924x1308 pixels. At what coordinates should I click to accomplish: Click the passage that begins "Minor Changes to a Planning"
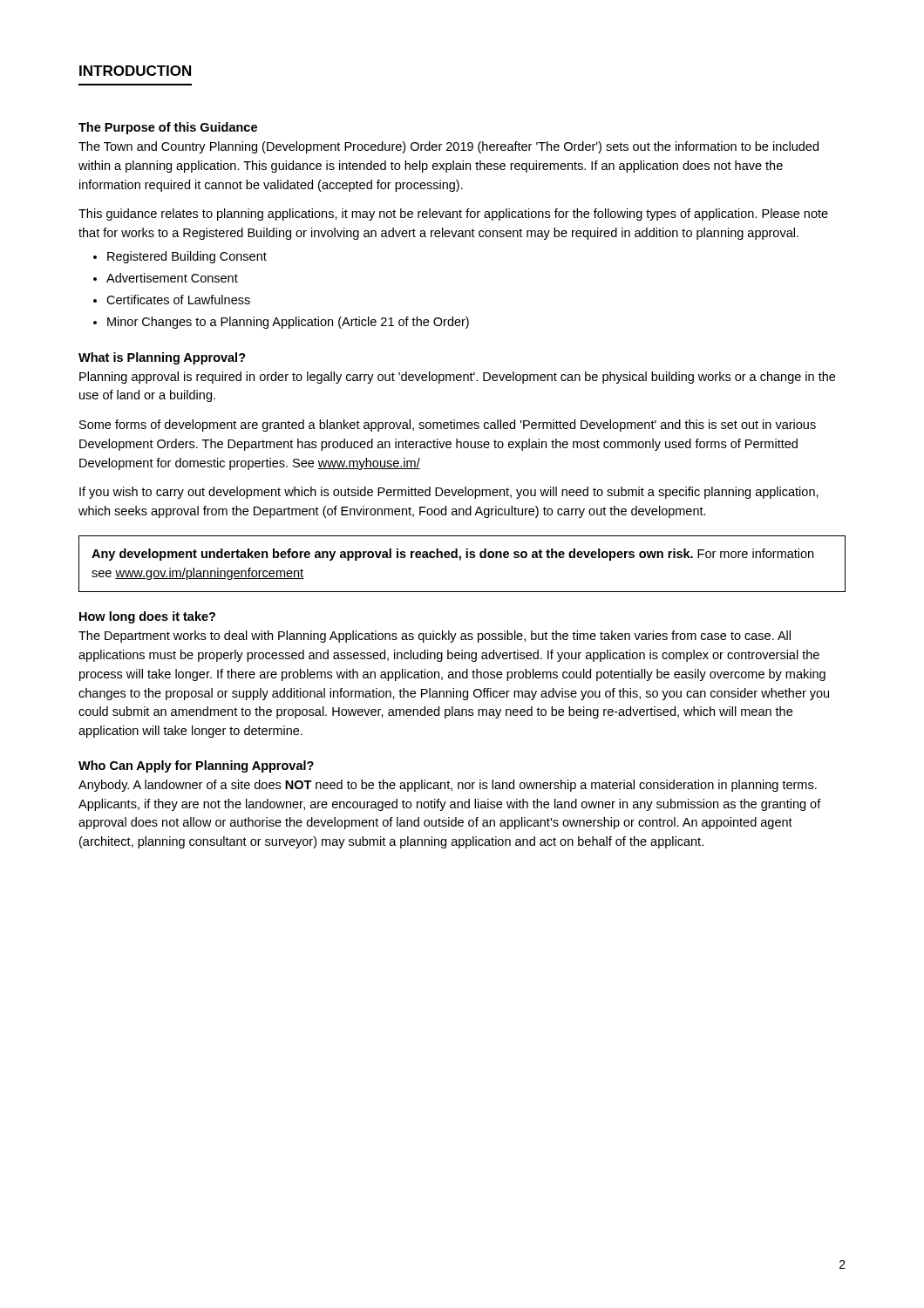pyautogui.click(x=288, y=322)
